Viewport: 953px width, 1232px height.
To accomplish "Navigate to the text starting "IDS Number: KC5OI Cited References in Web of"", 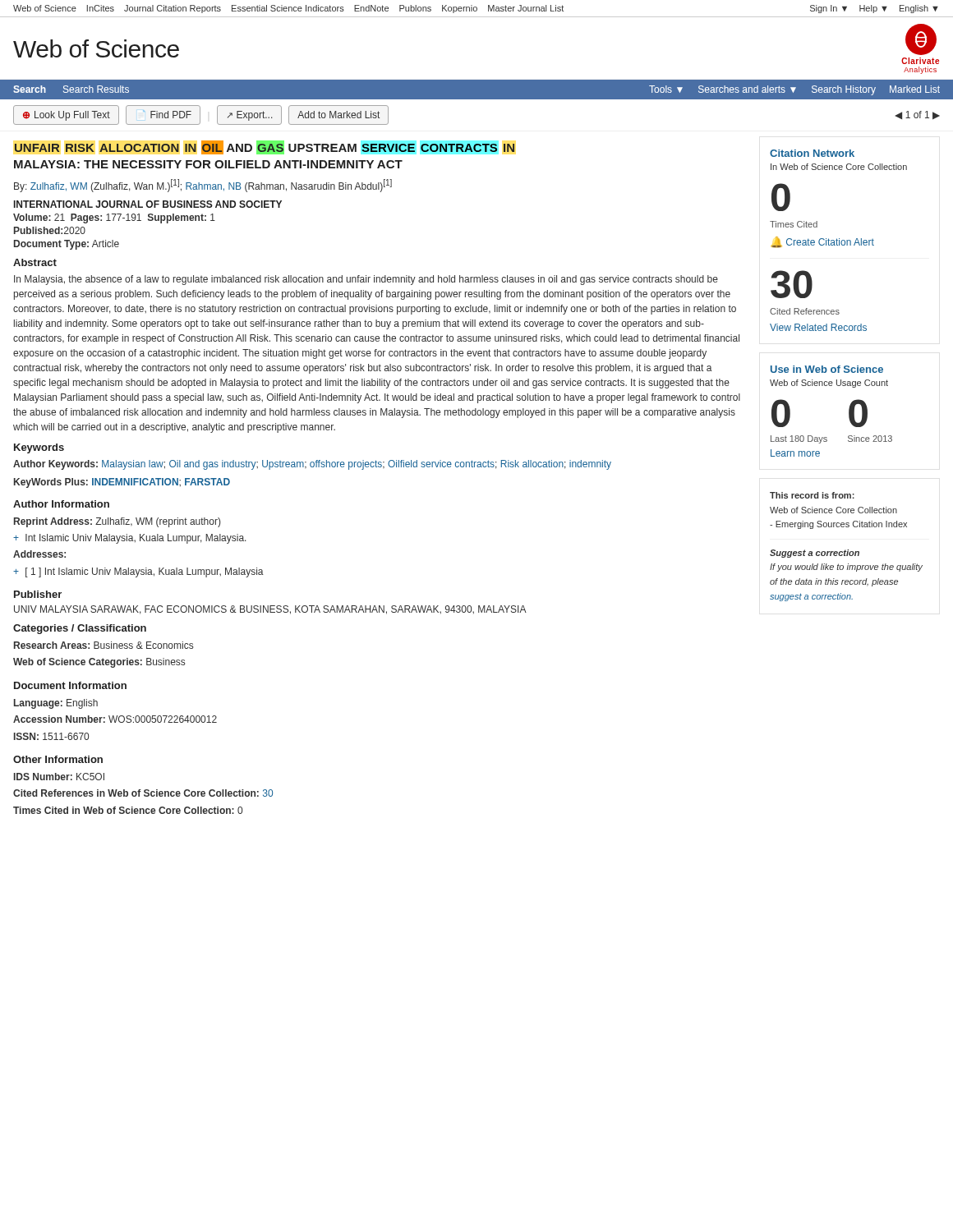I will tap(143, 794).
